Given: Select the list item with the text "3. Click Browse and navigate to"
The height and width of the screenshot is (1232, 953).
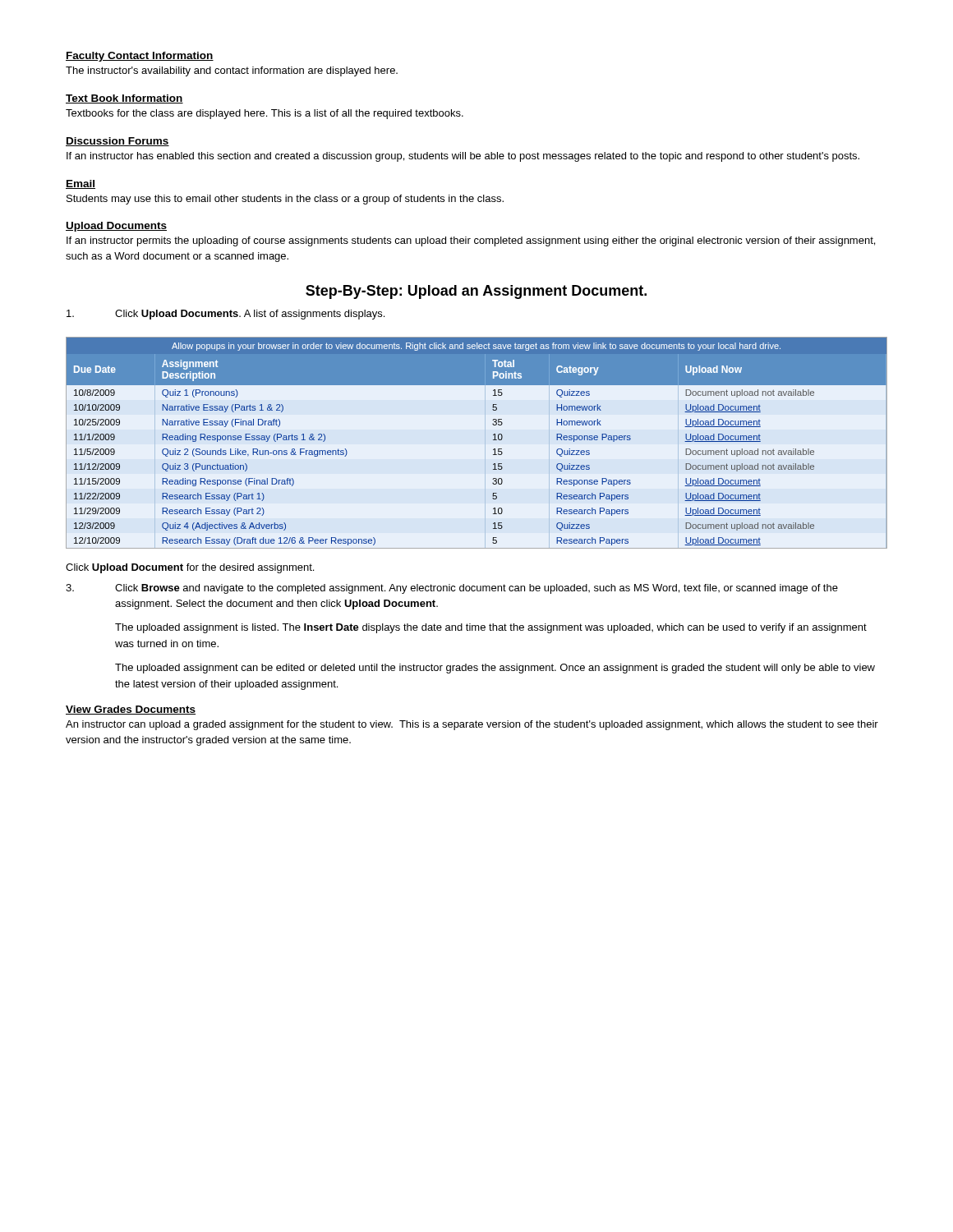Looking at the screenshot, I should tap(476, 596).
